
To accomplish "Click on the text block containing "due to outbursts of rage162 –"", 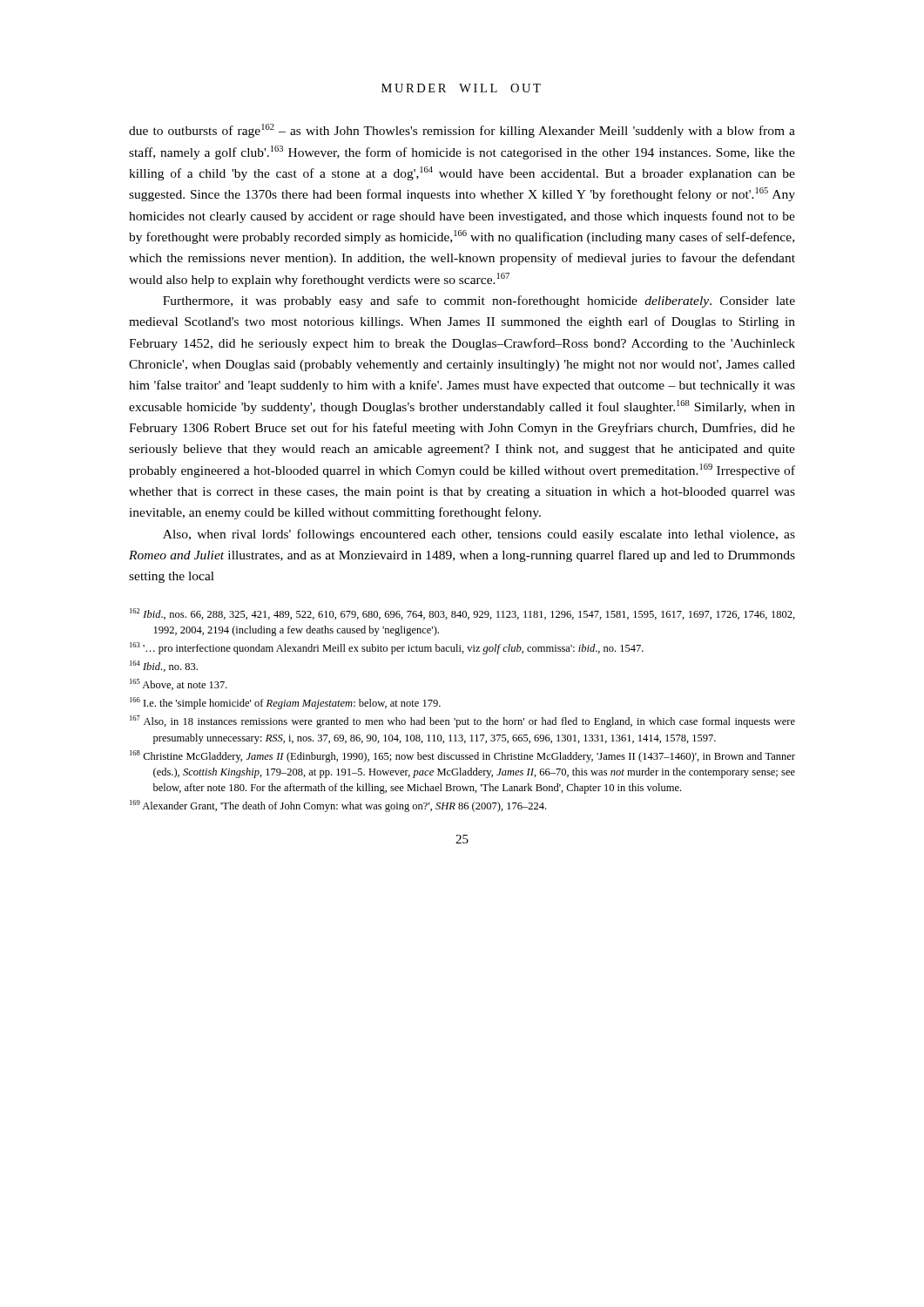I will pos(462,205).
